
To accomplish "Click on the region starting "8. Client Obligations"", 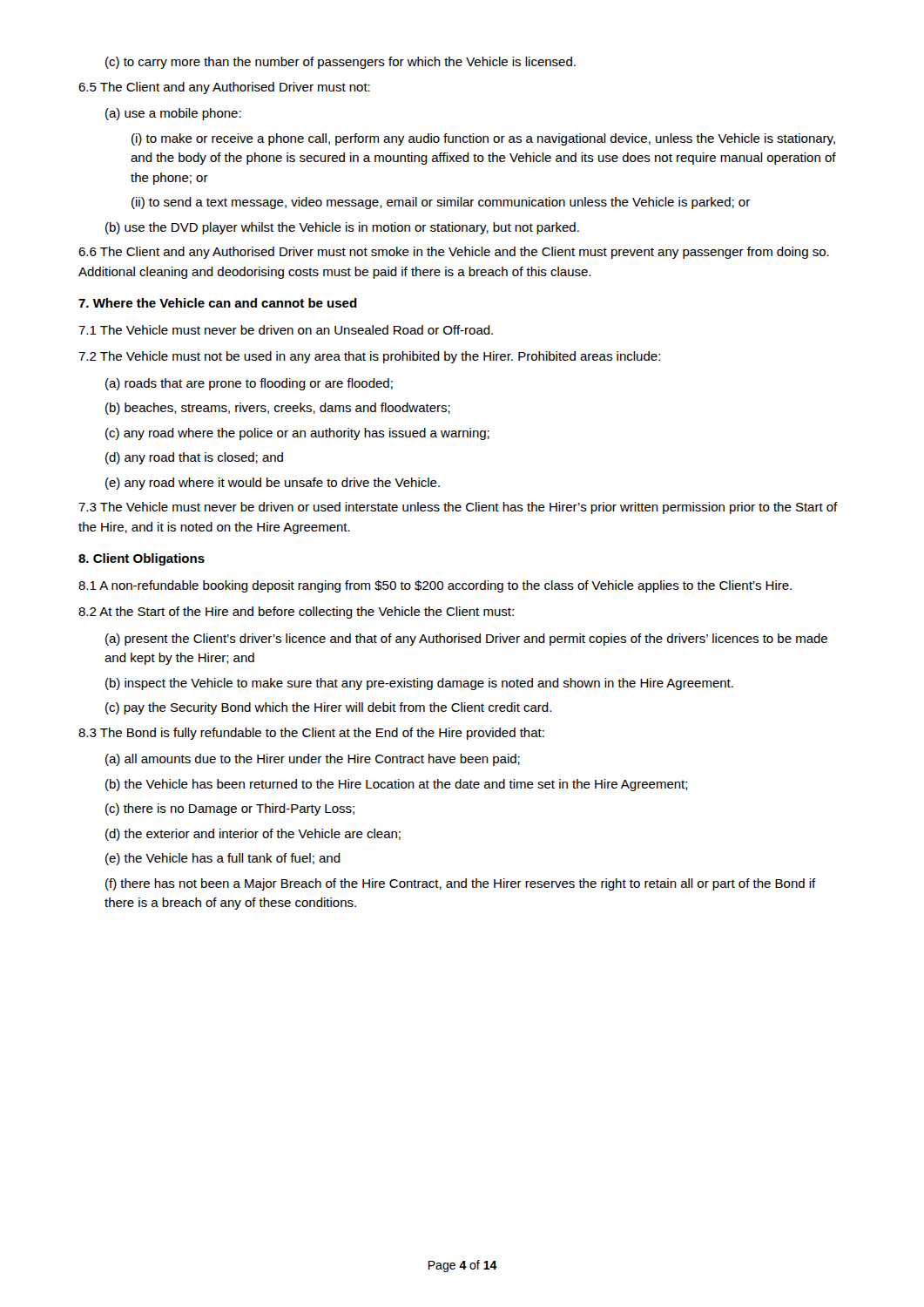I will point(142,558).
